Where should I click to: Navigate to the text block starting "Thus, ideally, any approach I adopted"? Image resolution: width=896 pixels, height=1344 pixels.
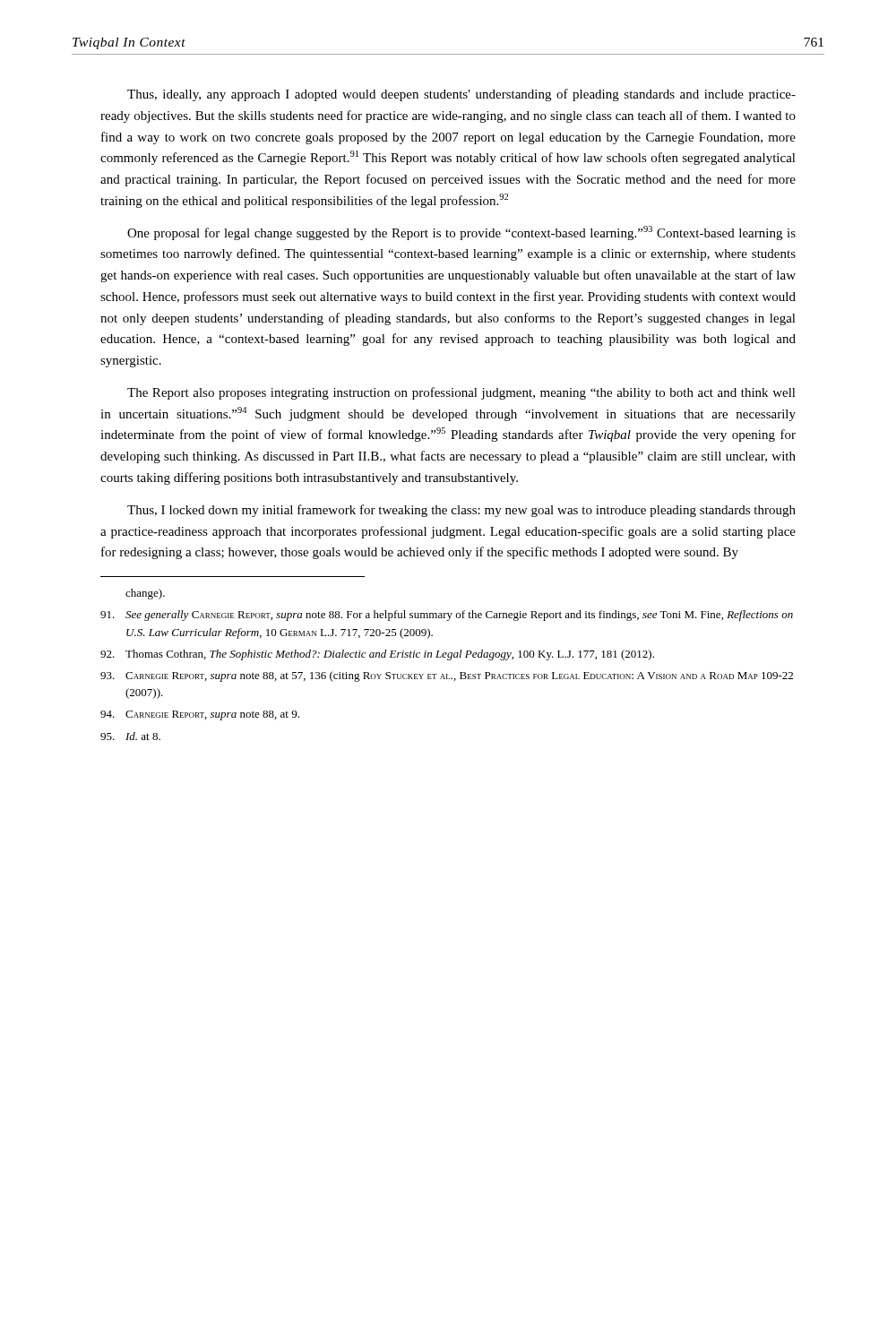pos(448,147)
